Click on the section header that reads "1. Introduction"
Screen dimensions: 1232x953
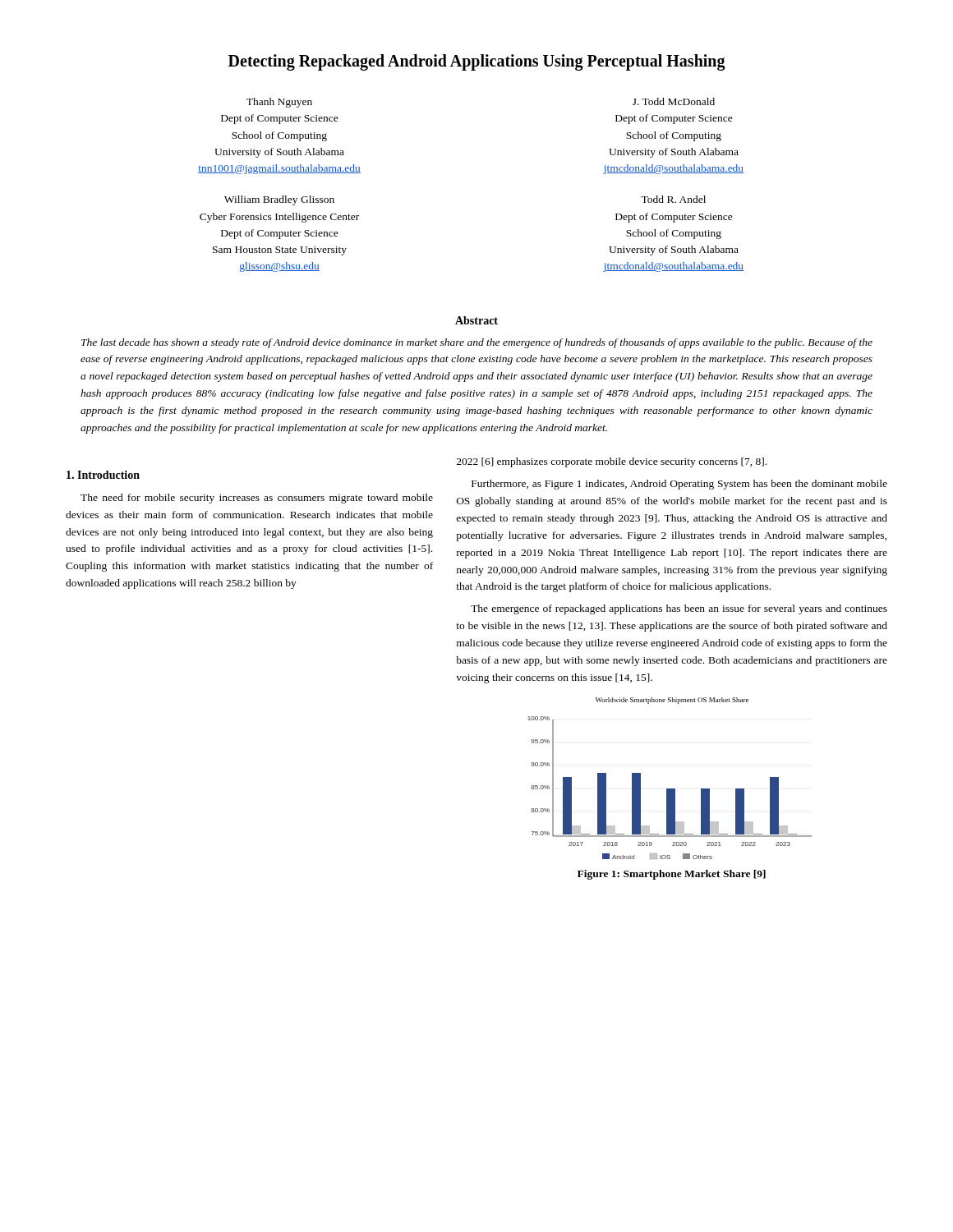click(x=103, y=475)
